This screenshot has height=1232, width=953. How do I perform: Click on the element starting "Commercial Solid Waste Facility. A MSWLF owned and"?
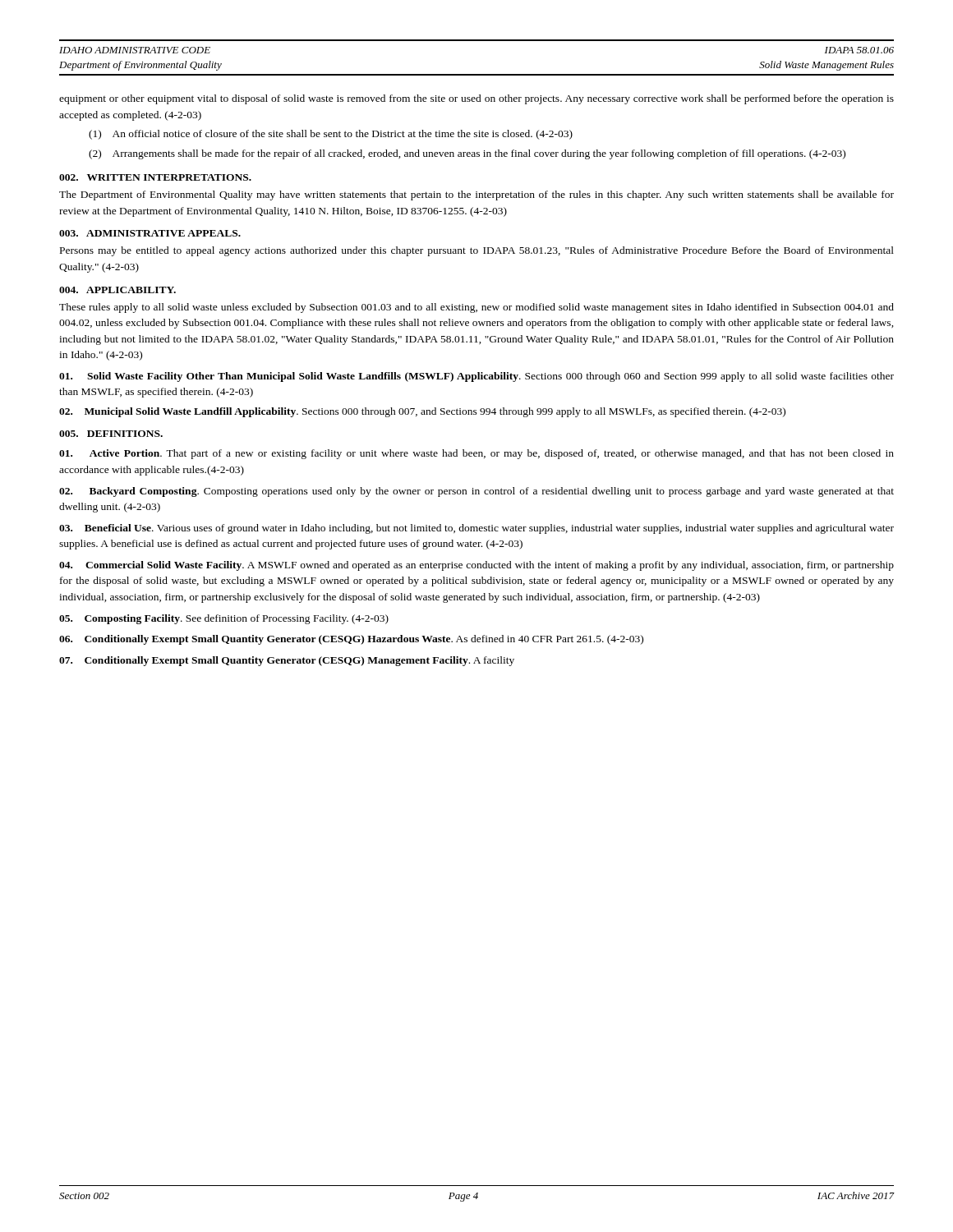tap(476, 581)
